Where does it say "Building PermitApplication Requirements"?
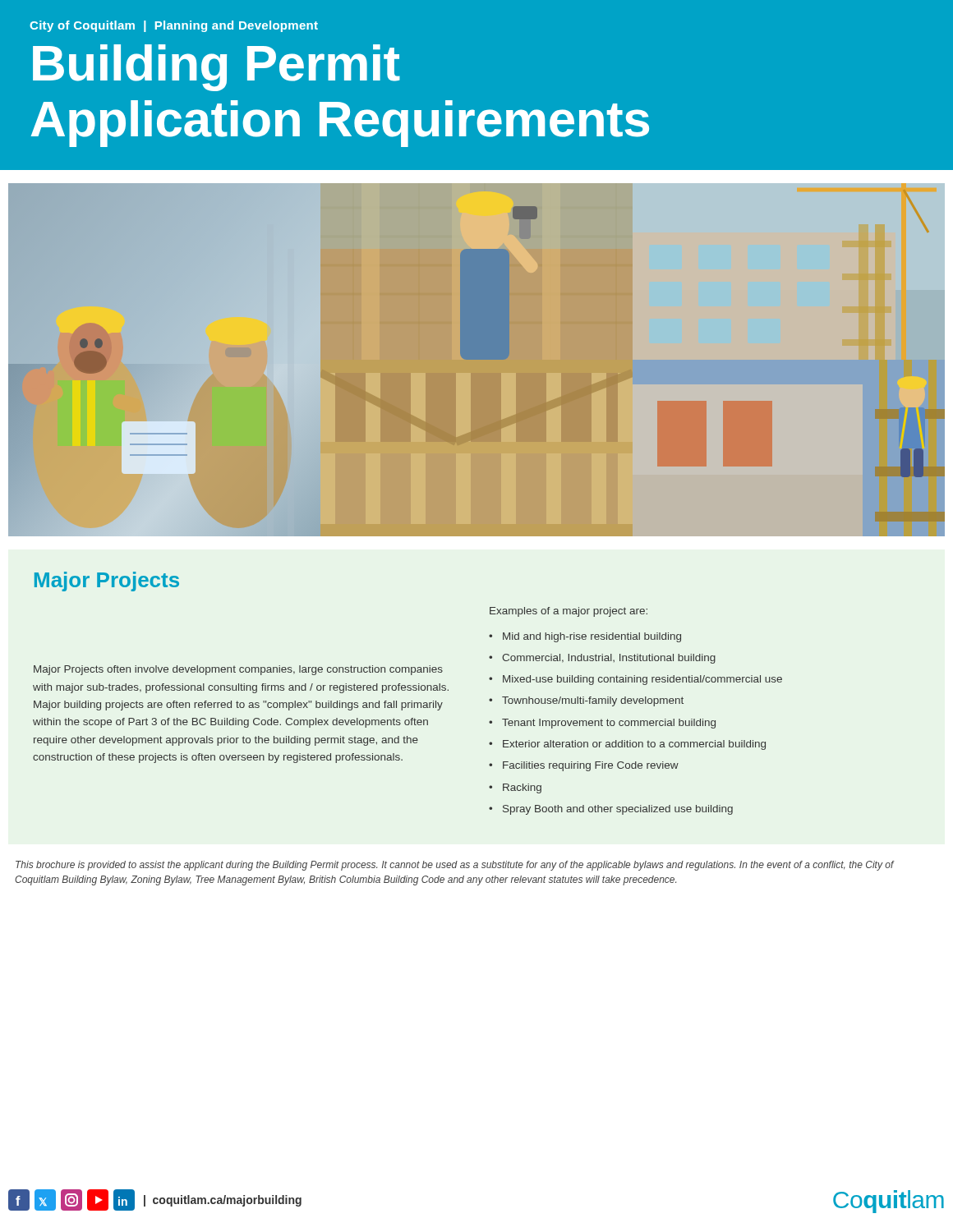Image resolution: width=953 pixels, height=1232 pixels. [340, 91]
